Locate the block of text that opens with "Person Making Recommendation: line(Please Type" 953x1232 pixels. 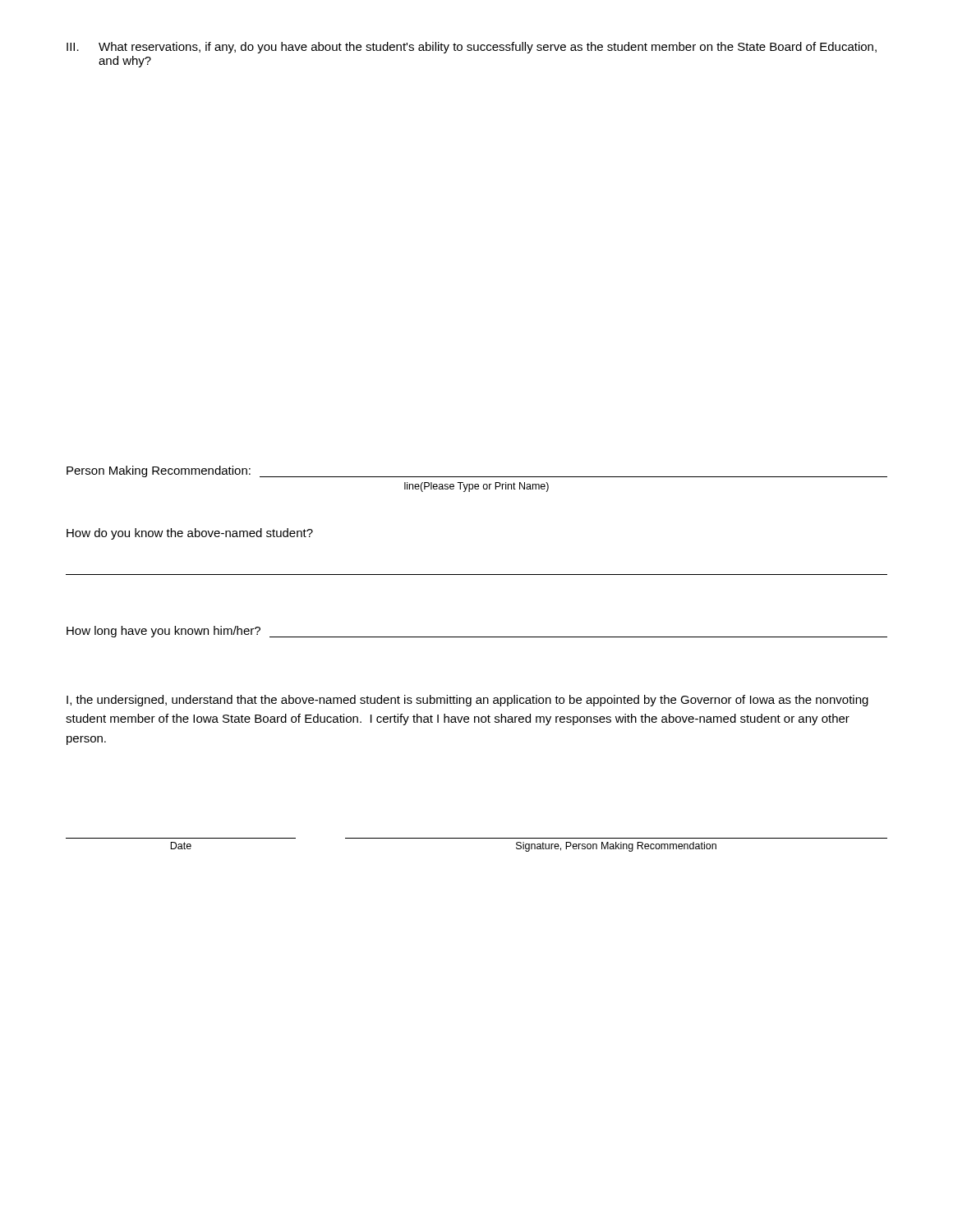click(476, 476)
